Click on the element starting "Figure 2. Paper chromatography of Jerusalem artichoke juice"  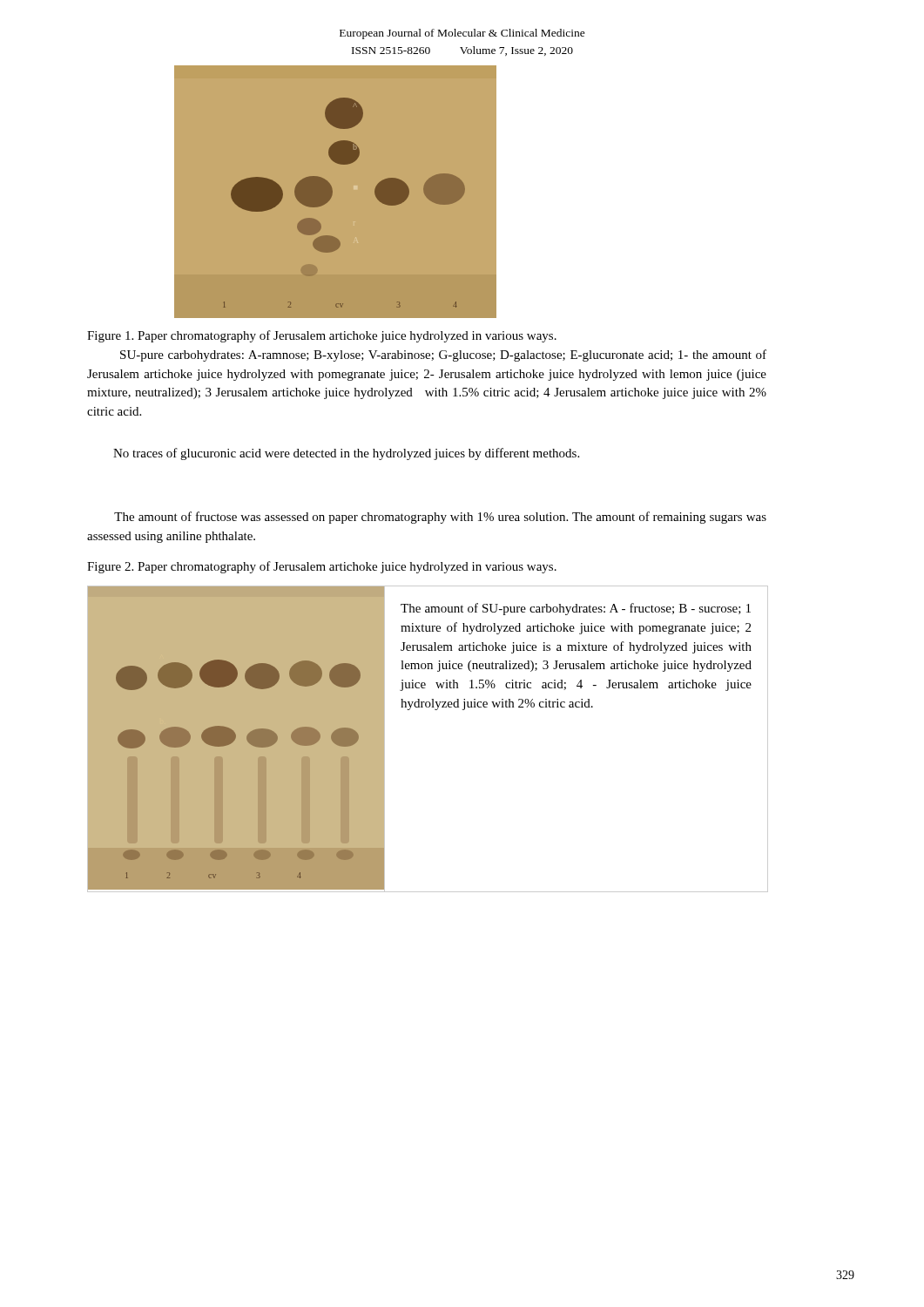tap(322, 566)
